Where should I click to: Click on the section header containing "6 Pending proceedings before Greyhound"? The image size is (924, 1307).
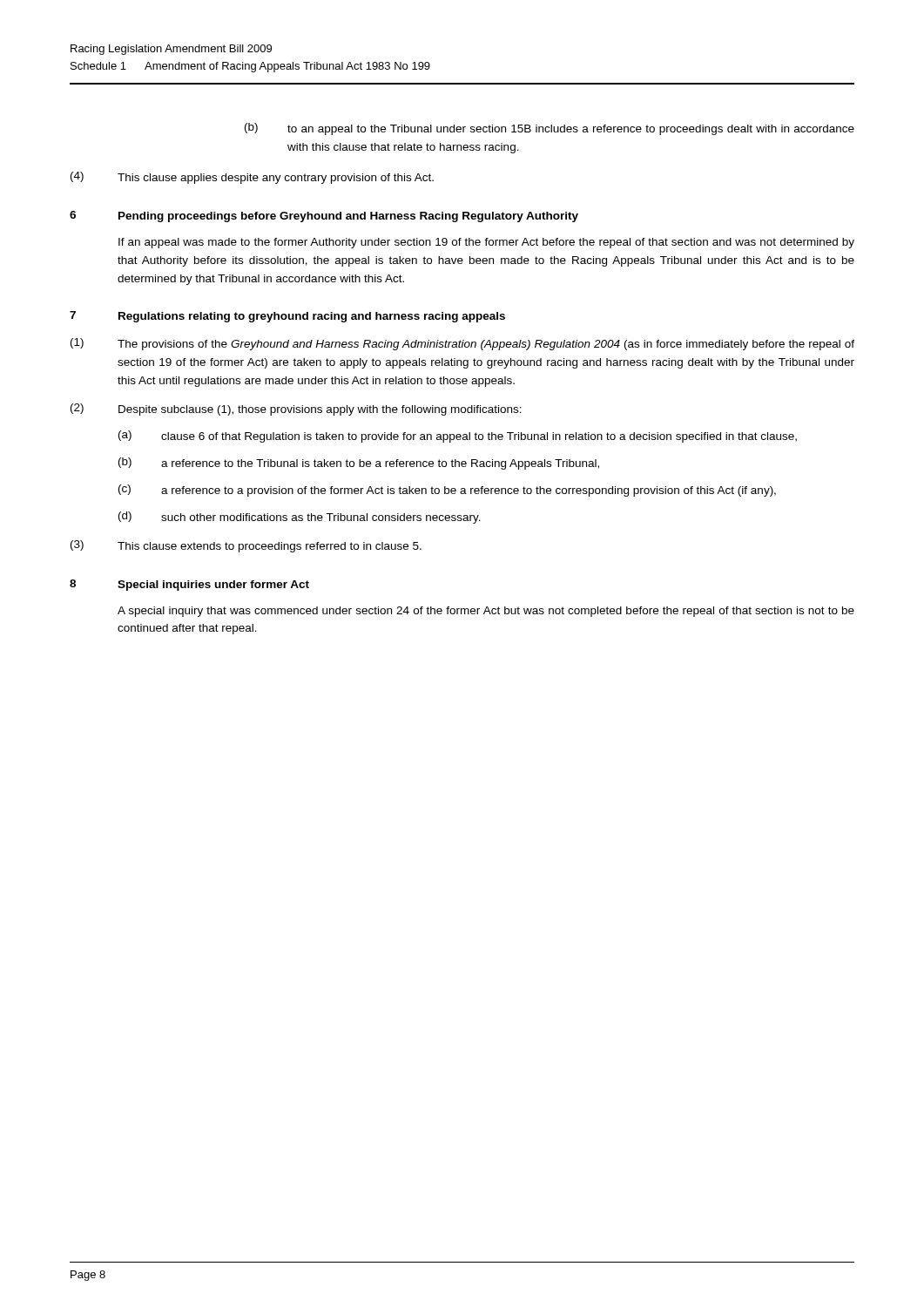pos(462,216)
